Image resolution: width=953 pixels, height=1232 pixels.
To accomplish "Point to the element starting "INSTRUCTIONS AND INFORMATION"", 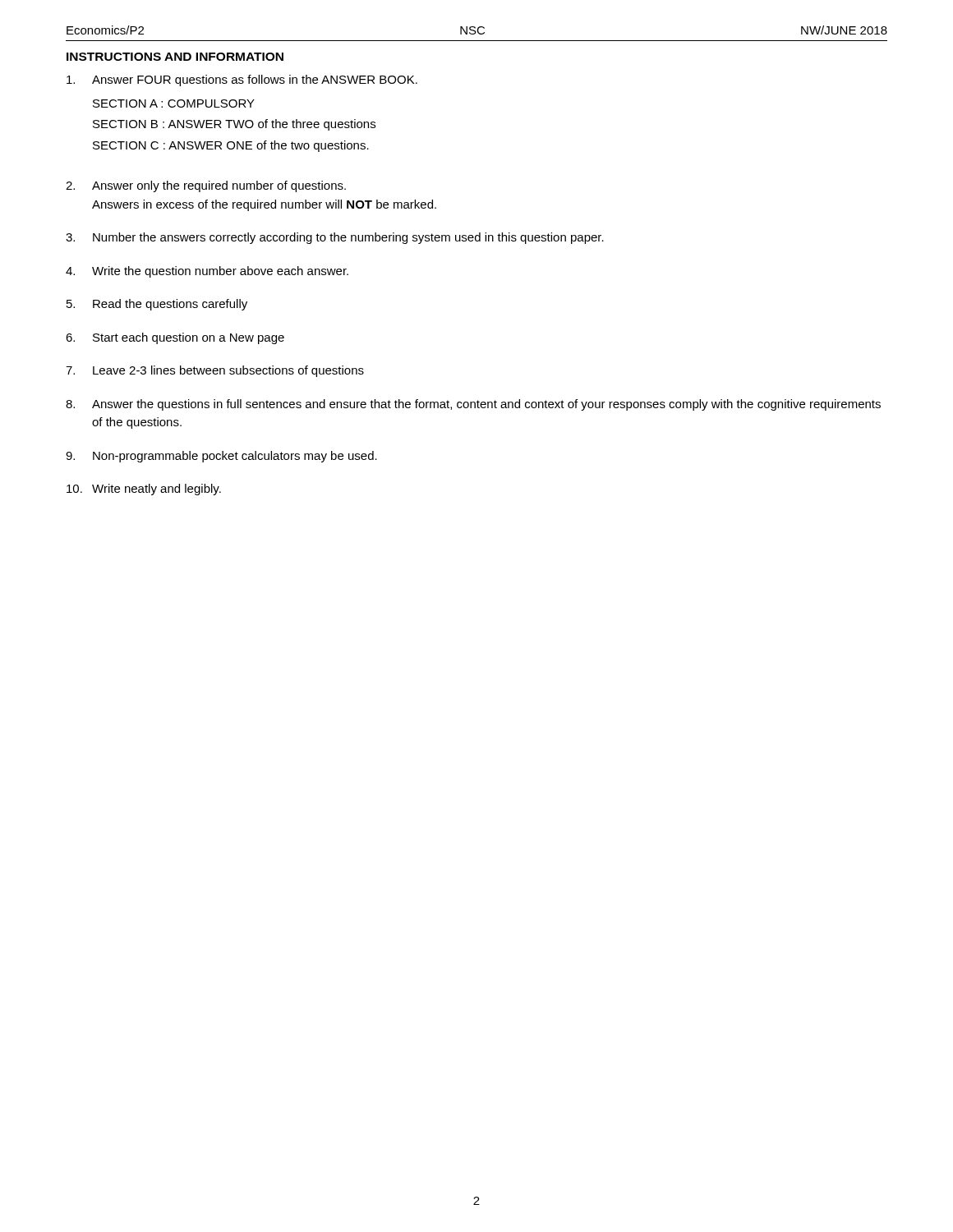I will pos(175,56).
